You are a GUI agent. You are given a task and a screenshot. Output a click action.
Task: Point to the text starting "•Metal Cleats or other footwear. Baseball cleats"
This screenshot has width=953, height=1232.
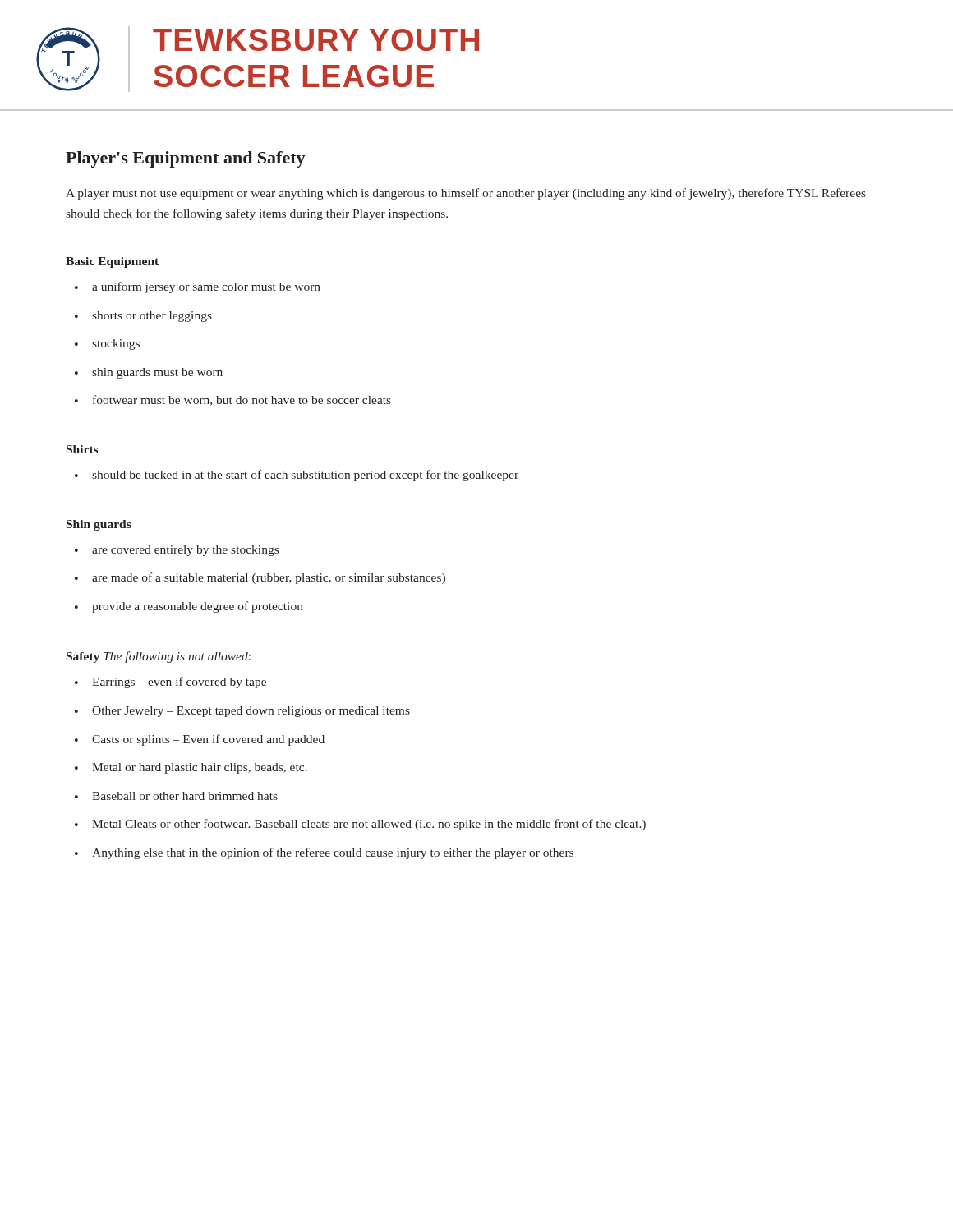(476, 825)
